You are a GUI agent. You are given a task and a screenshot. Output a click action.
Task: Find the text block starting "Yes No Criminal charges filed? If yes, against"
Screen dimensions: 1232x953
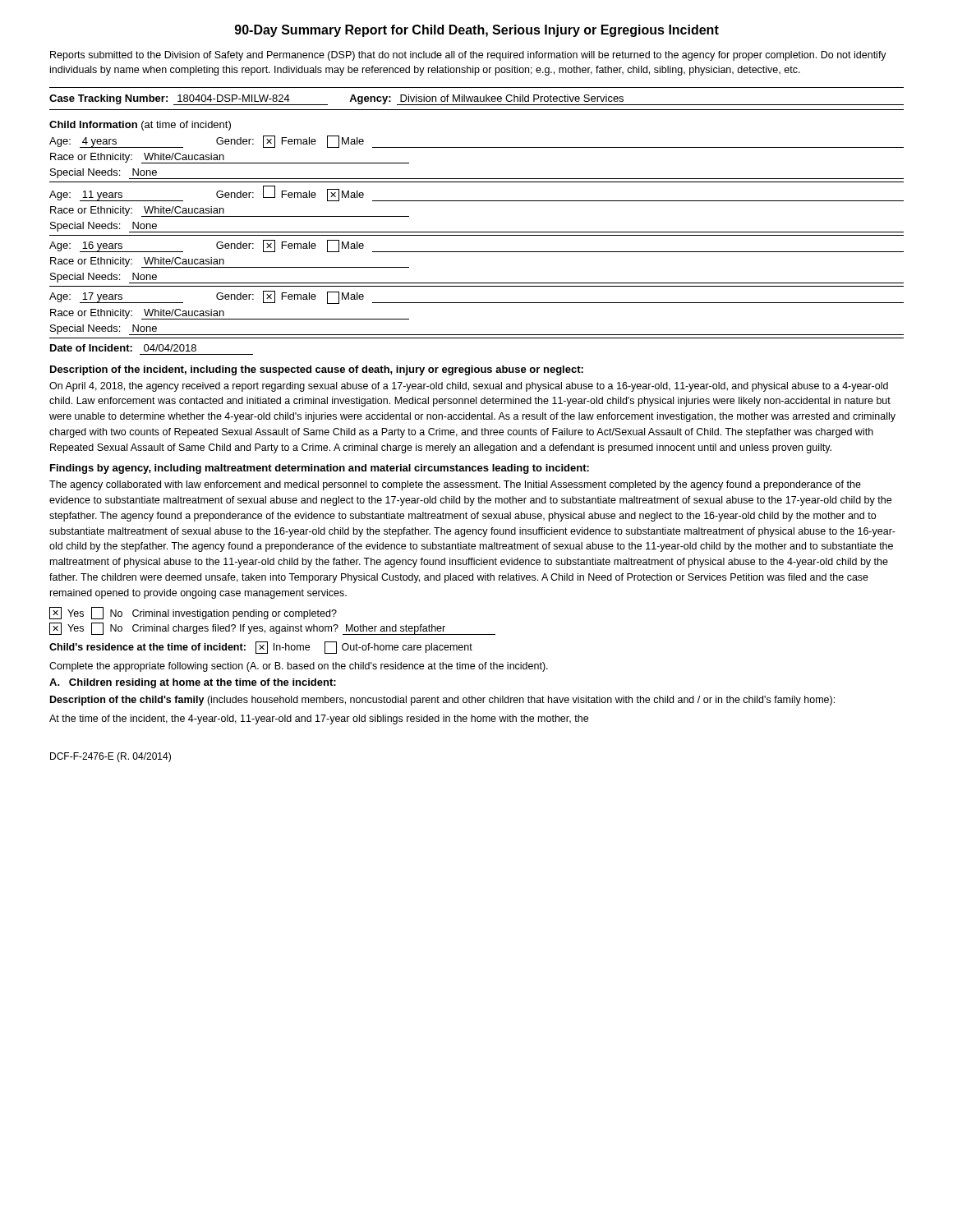[x=272, y=628]
